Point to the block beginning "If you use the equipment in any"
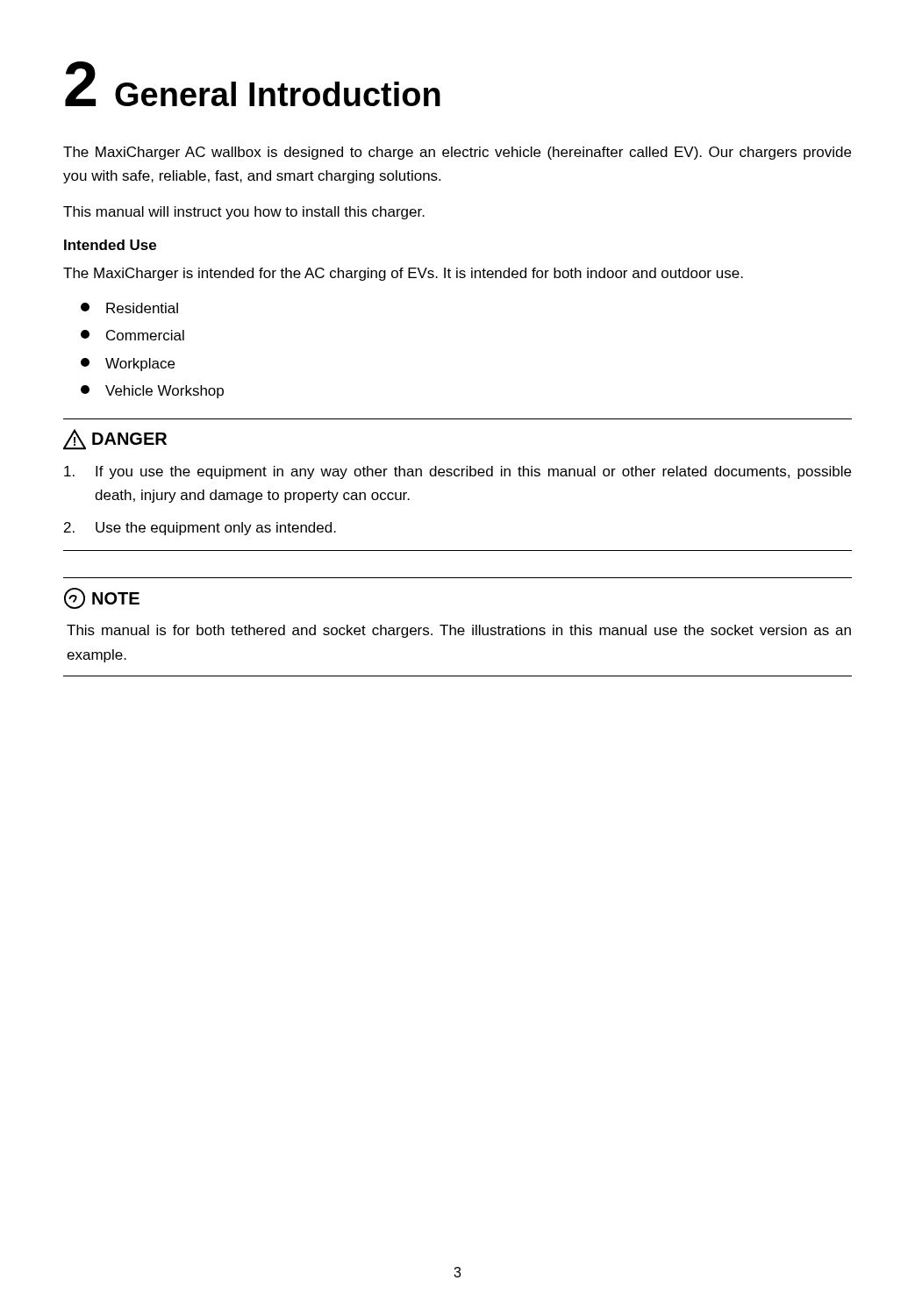 [x=458, y=483]
